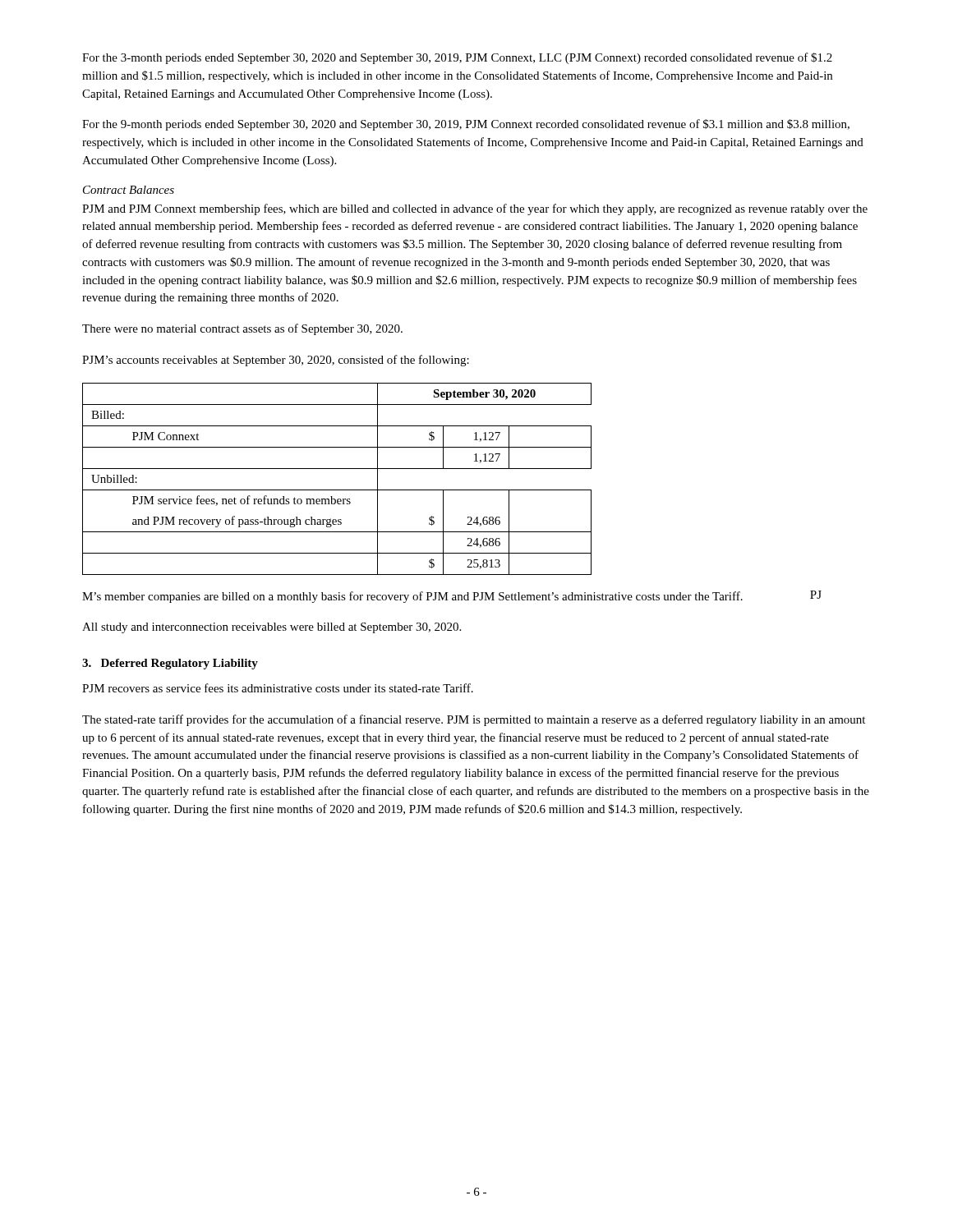Locate the element starting "There were no material"
The width and height of the screenshot is (953, 1232).
[243, 329]
